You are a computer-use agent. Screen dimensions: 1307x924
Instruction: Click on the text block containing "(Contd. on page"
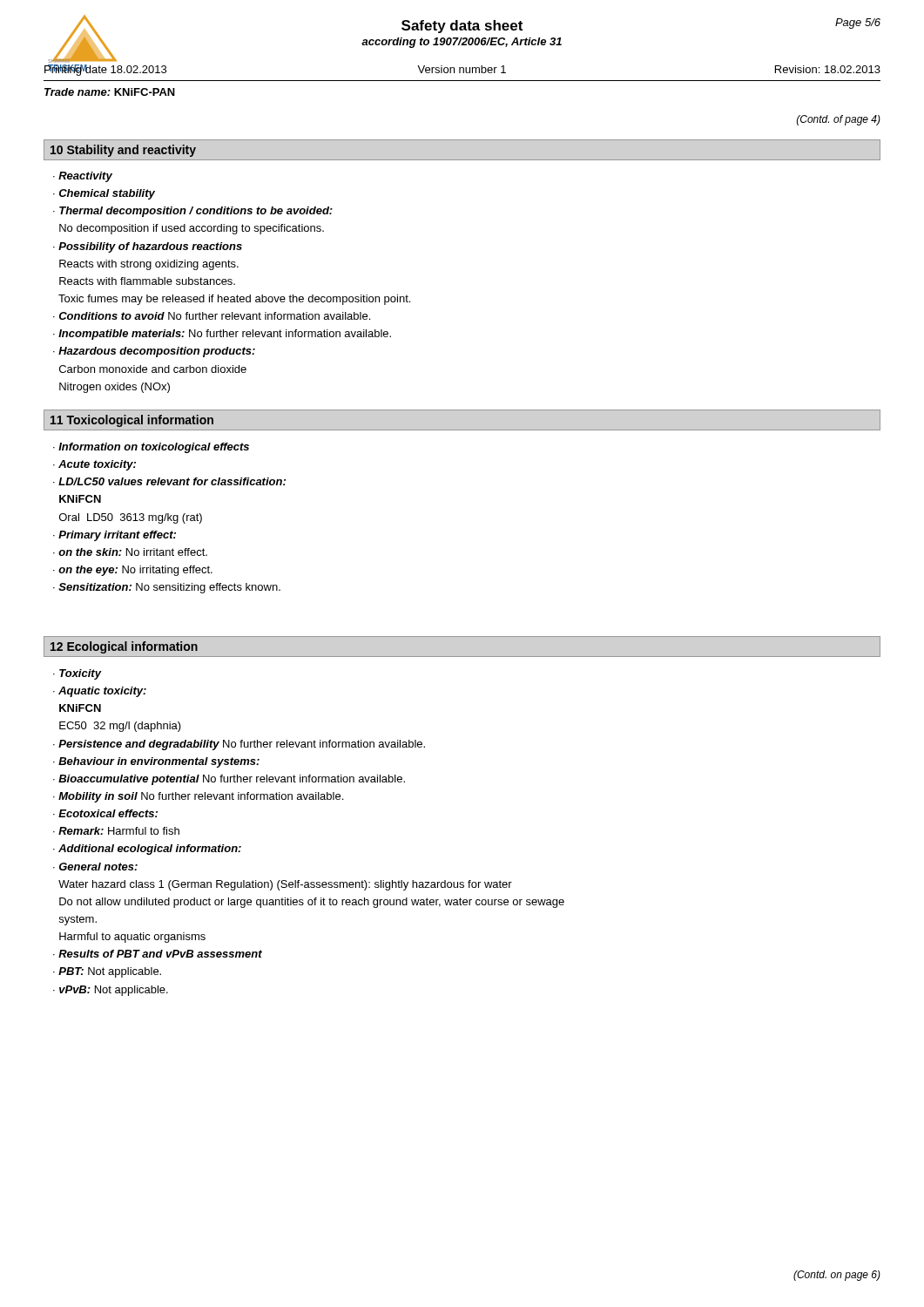tap(837, 1275)
